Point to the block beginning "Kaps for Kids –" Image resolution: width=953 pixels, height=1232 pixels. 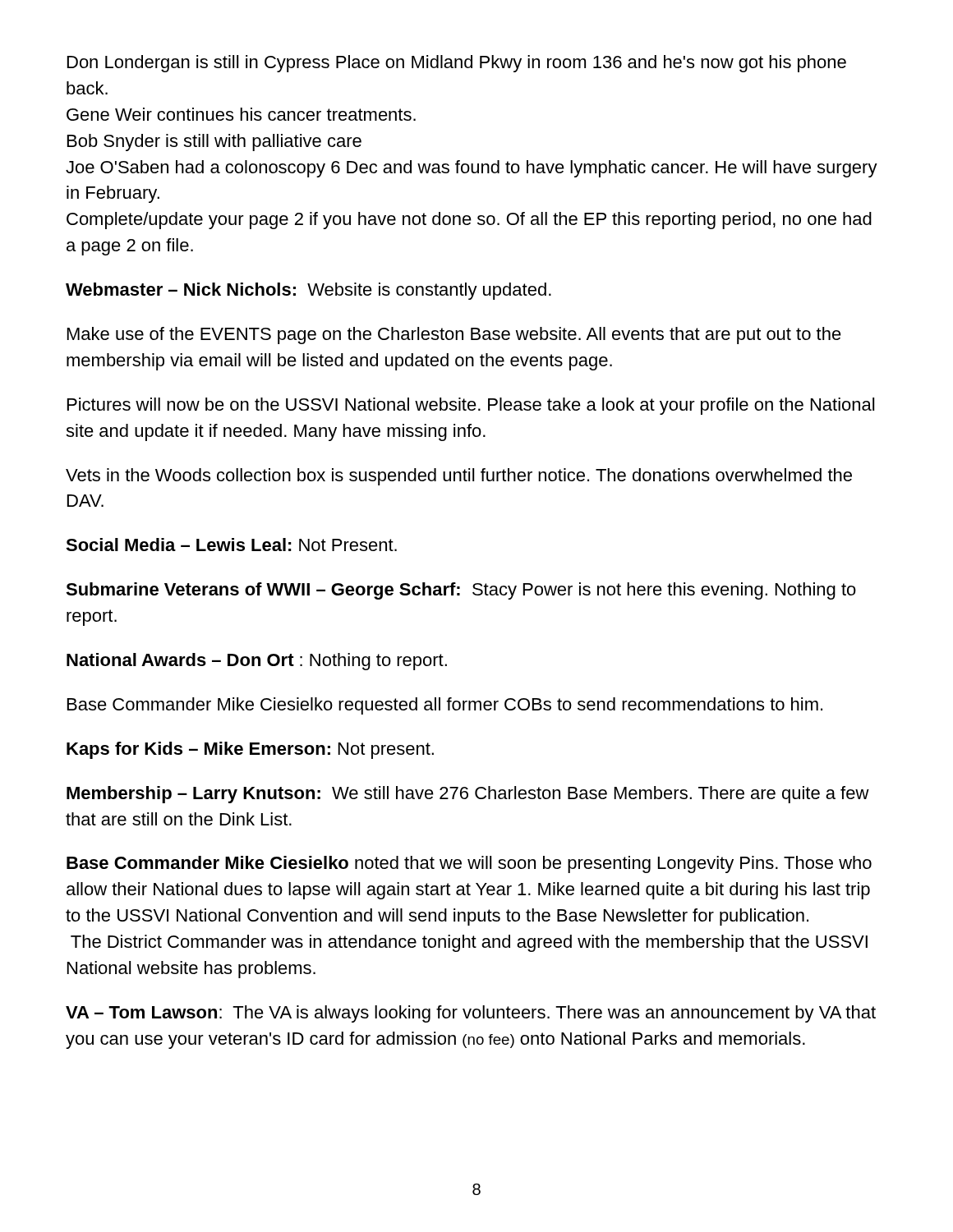coord(251,749)
